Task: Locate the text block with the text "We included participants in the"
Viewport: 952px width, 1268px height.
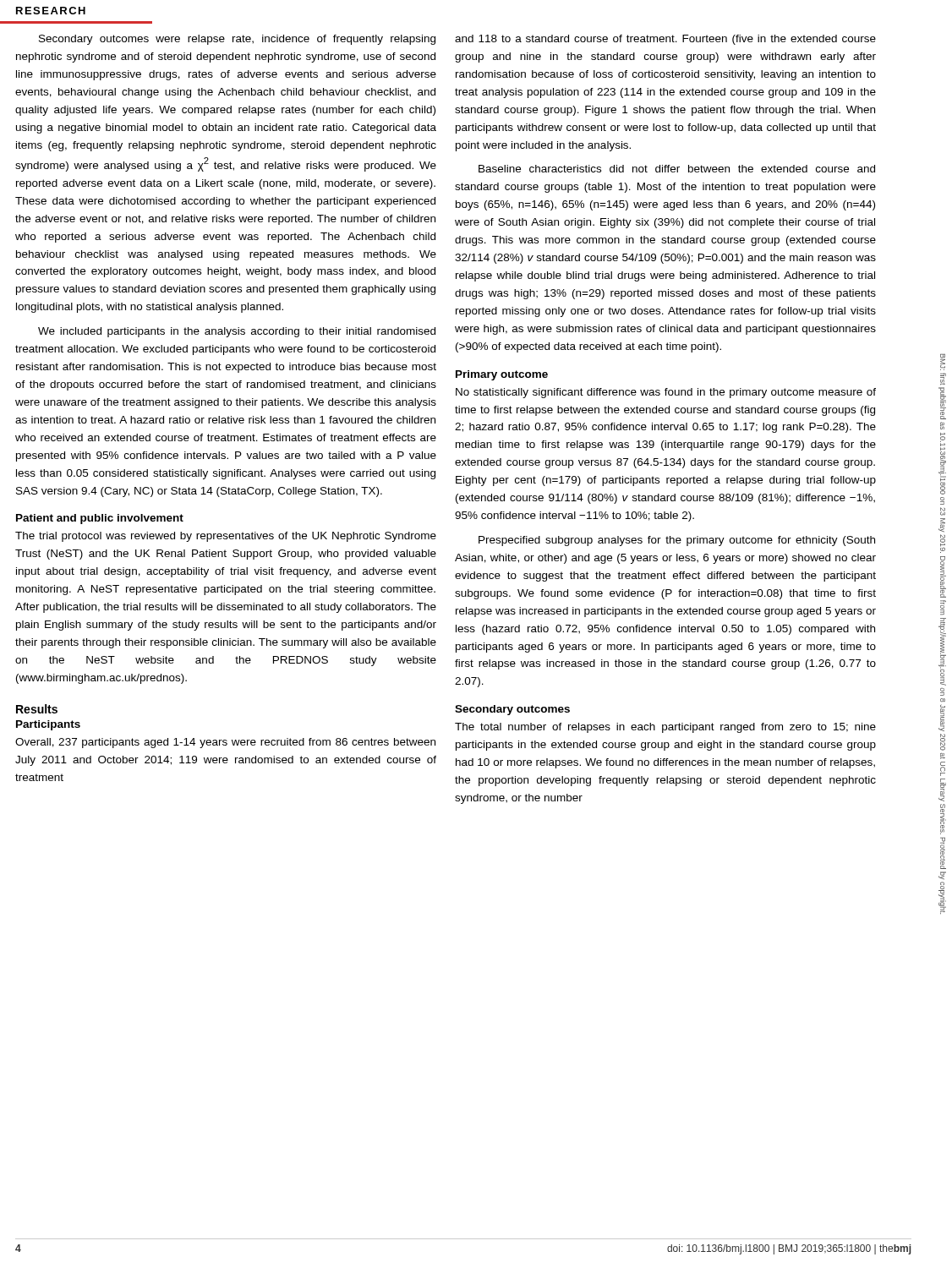Action: pyautogui.click(x=226, y=412)
